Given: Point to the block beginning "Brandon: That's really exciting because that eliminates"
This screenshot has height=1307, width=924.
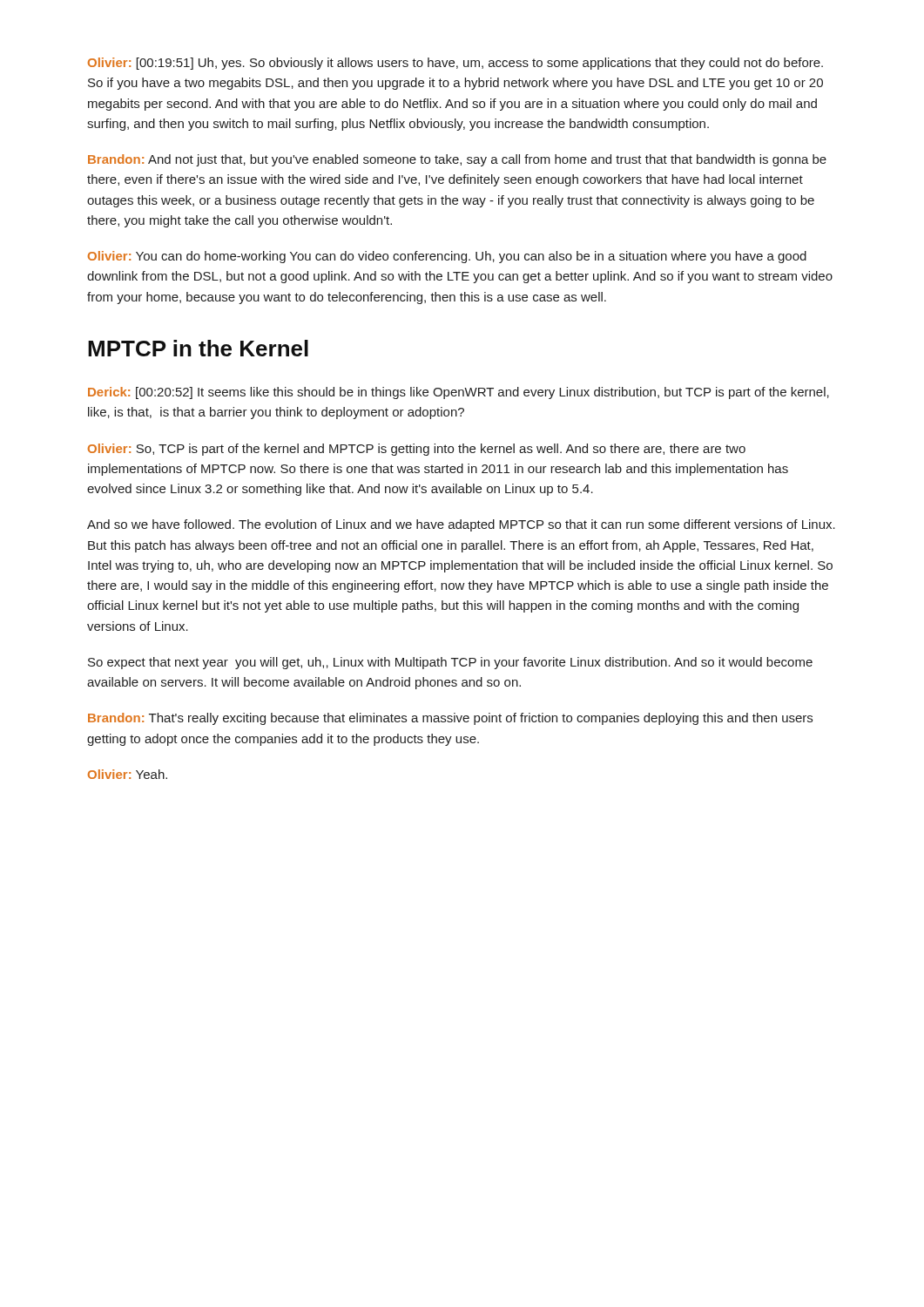Looking at the screenshot, I should (x=450, y=728).
